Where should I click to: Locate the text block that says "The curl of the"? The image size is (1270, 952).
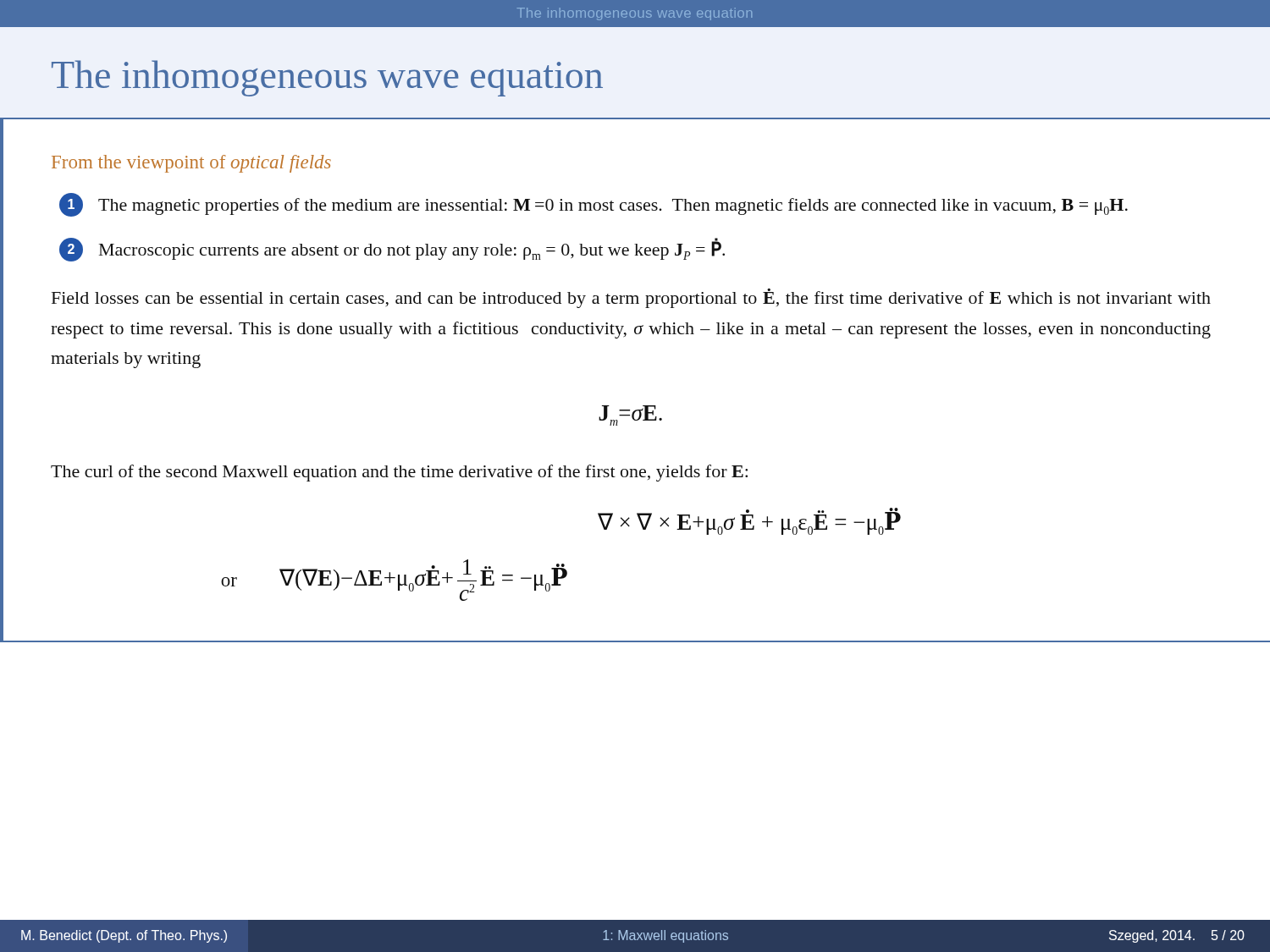pyautogui.click(x=400, y=471)
